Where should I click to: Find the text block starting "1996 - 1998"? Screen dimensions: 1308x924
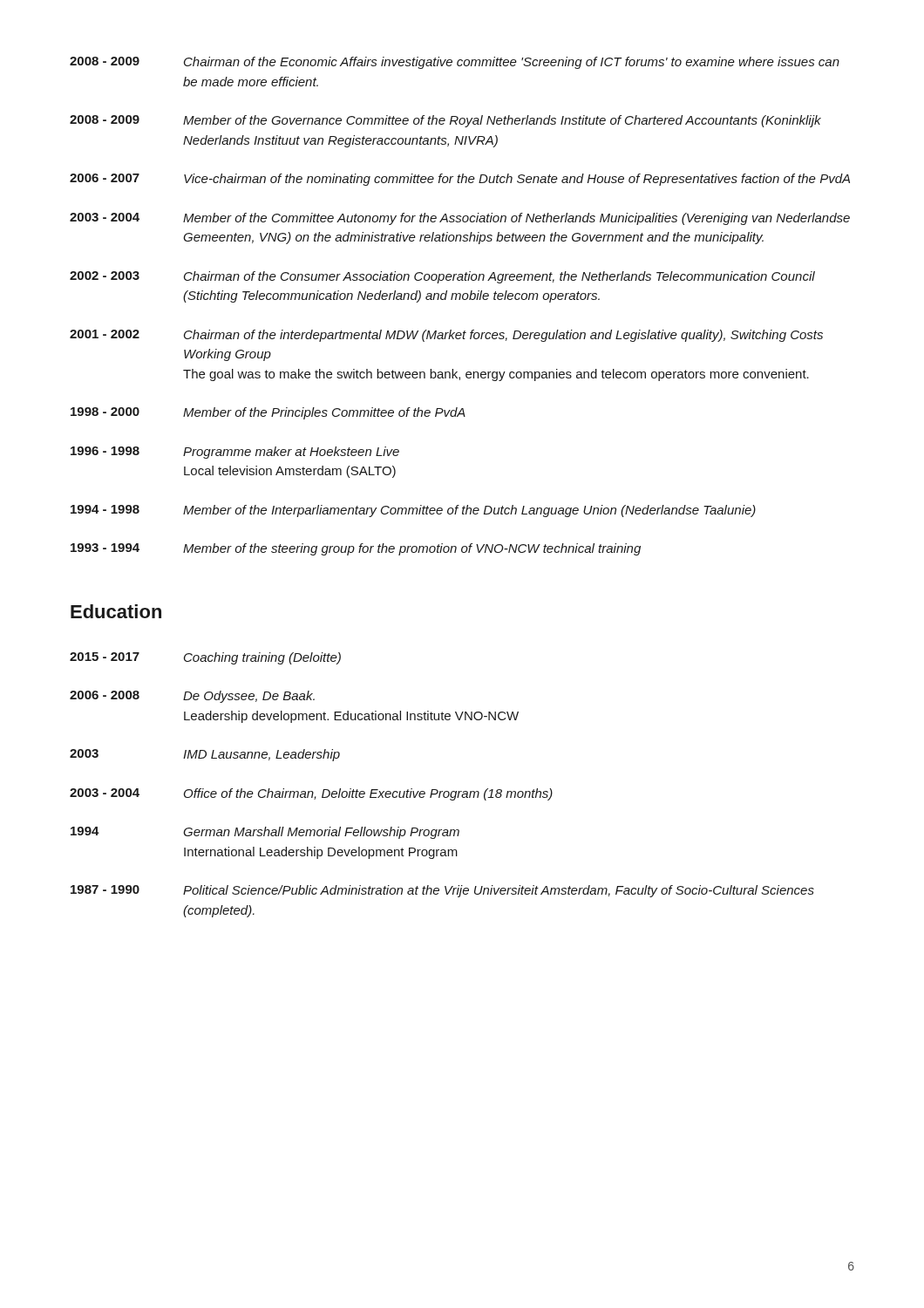pos(235,461)
